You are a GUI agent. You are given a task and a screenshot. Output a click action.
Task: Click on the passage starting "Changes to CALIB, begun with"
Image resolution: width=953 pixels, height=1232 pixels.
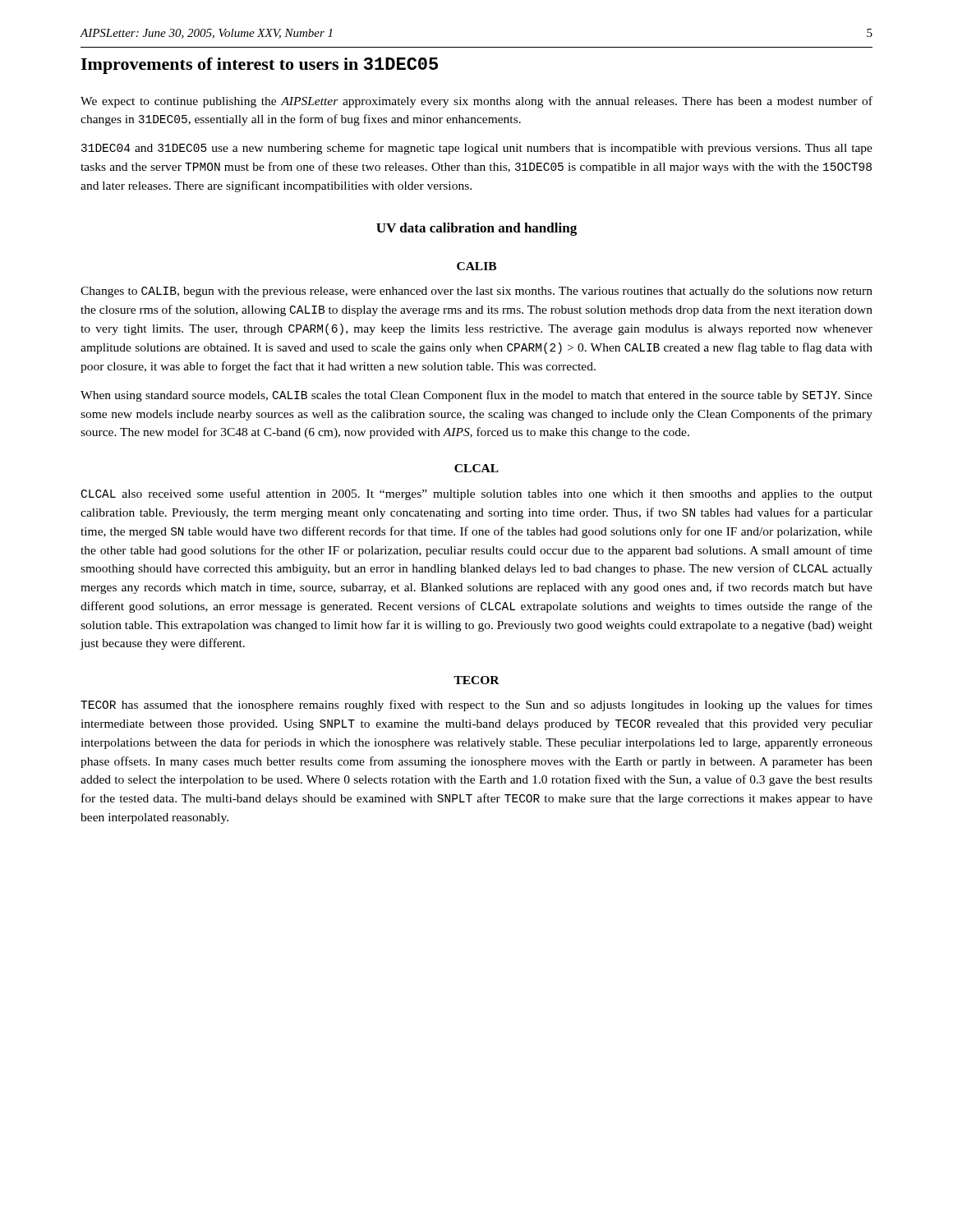click(476, 329)
